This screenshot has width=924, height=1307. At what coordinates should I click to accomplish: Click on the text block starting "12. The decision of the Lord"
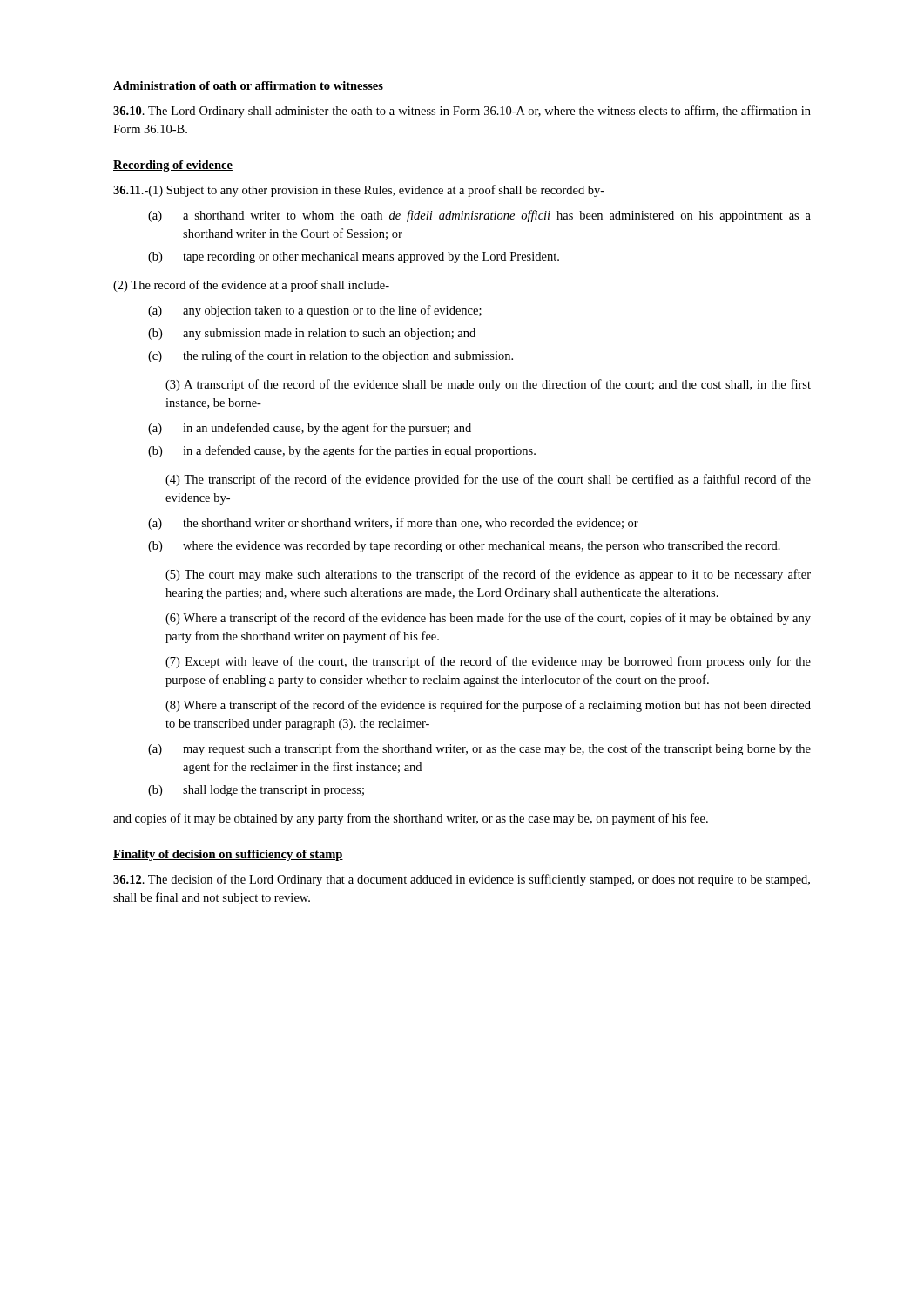[x=462, y=889]
